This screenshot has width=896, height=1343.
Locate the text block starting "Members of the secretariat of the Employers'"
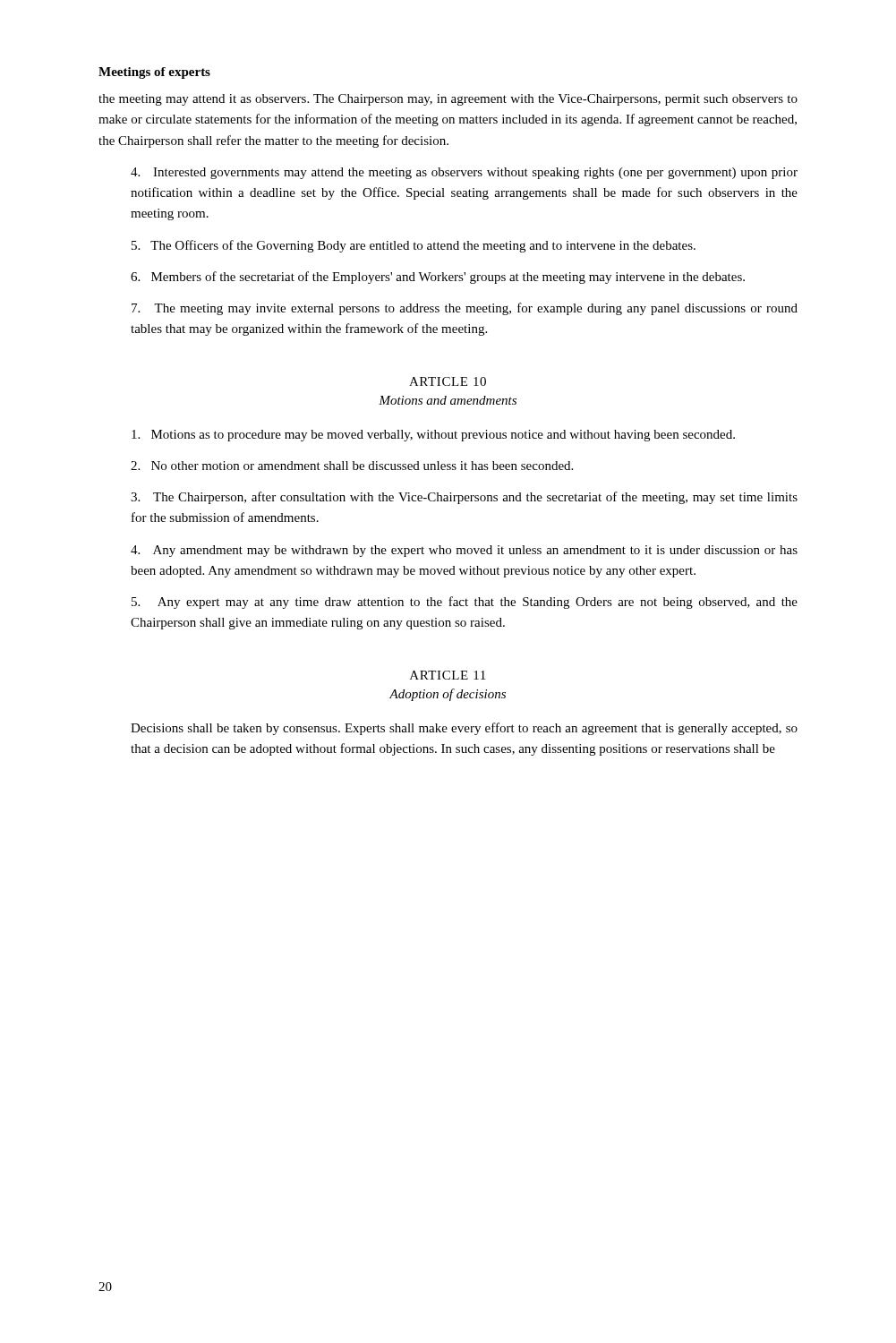438,276
